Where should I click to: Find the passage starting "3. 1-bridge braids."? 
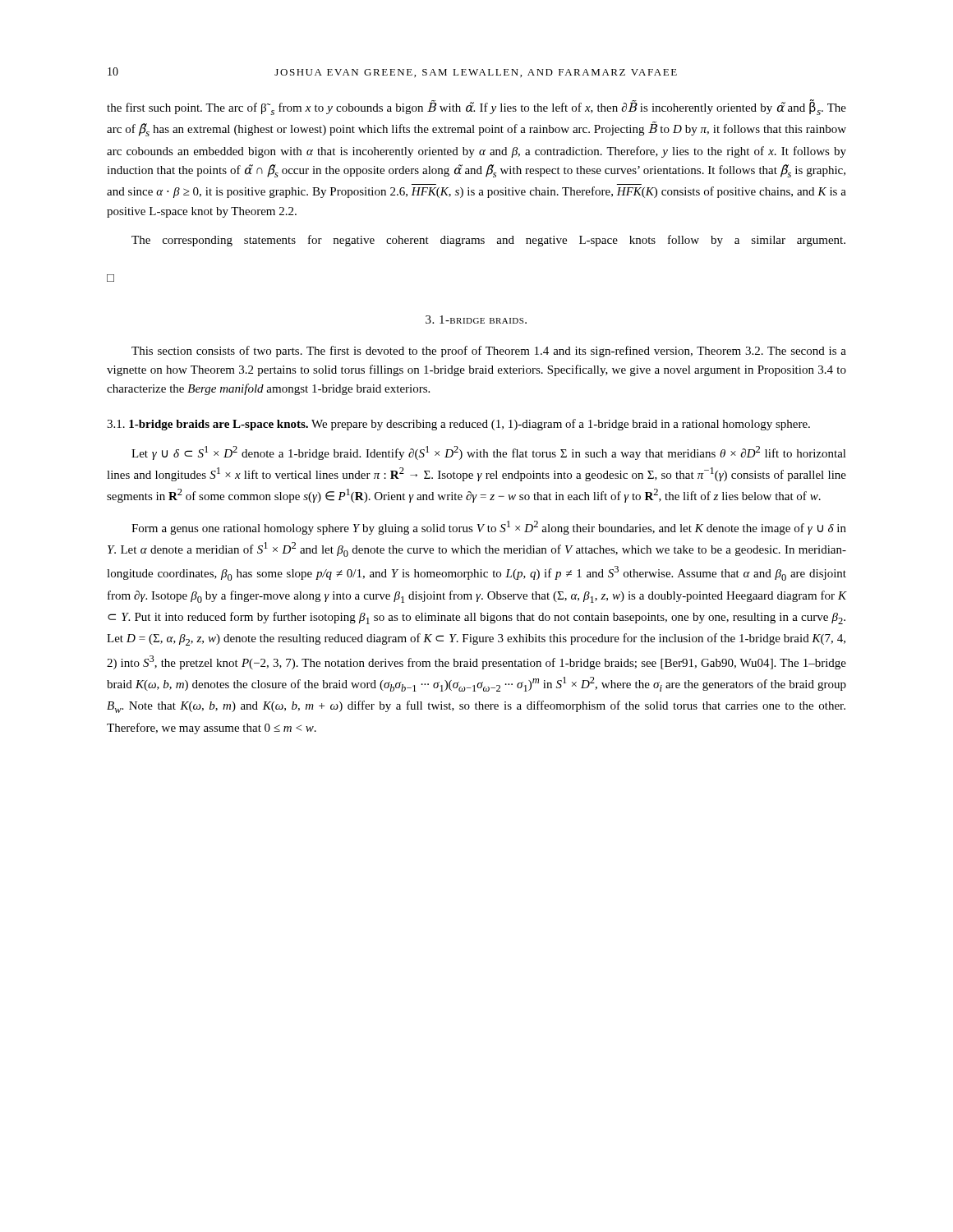[x=476, y=319]
